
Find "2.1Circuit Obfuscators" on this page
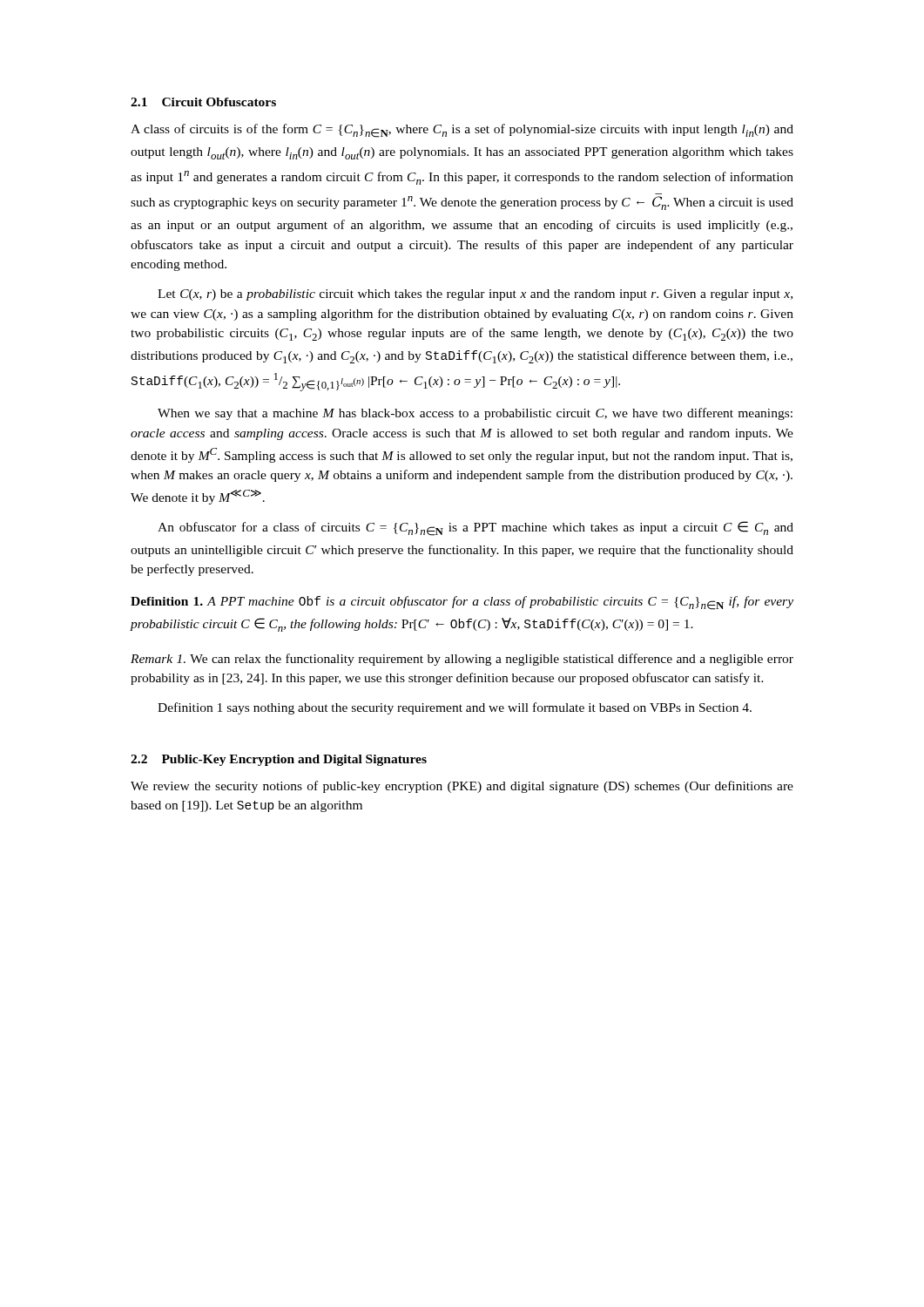[x=203, y=101]
